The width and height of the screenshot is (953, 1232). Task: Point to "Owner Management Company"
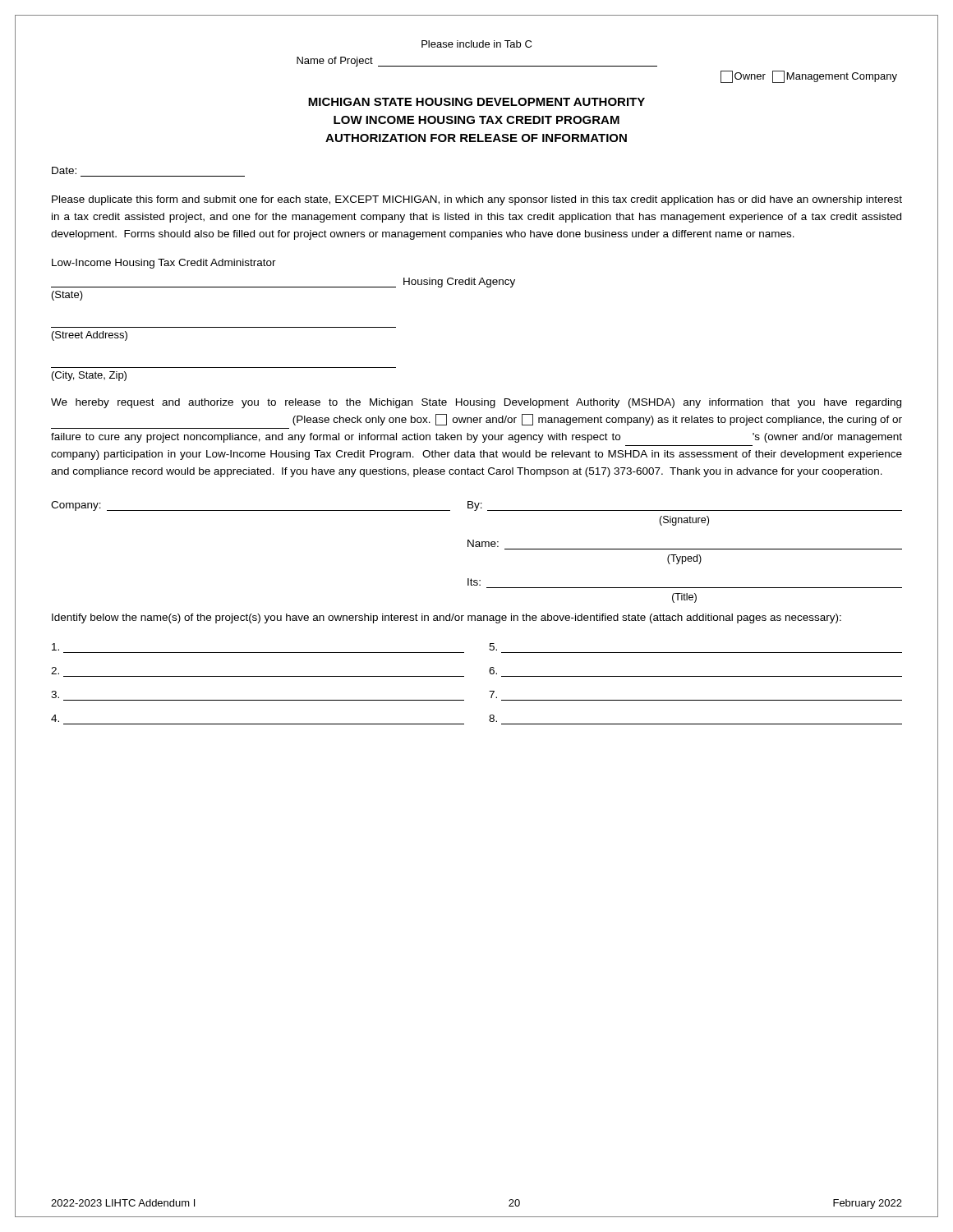(x=809, y=76)
